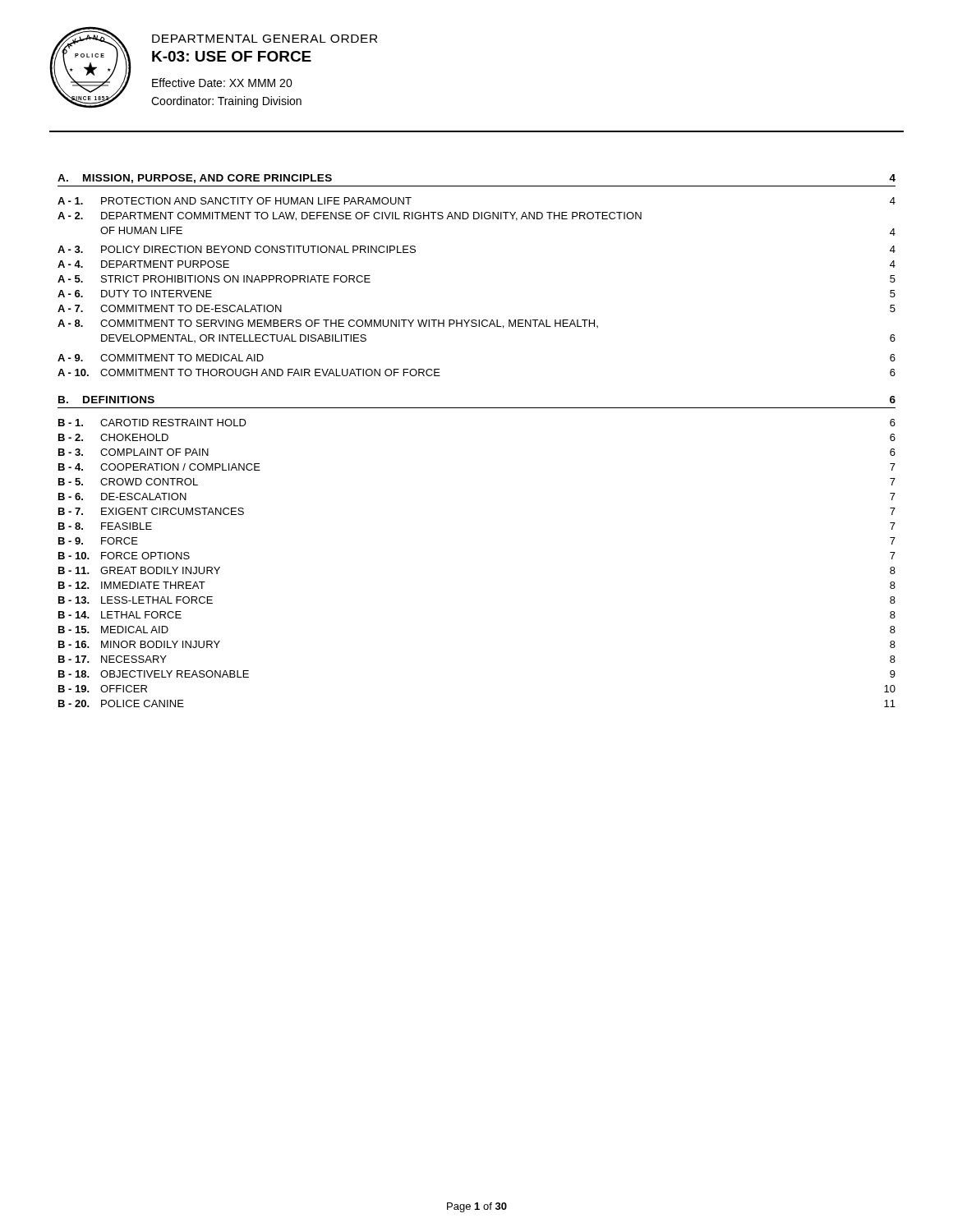Where is the passage that starts "B - 14."?
This screenshot has width=953, height=1232.
(x=83, y=615)
